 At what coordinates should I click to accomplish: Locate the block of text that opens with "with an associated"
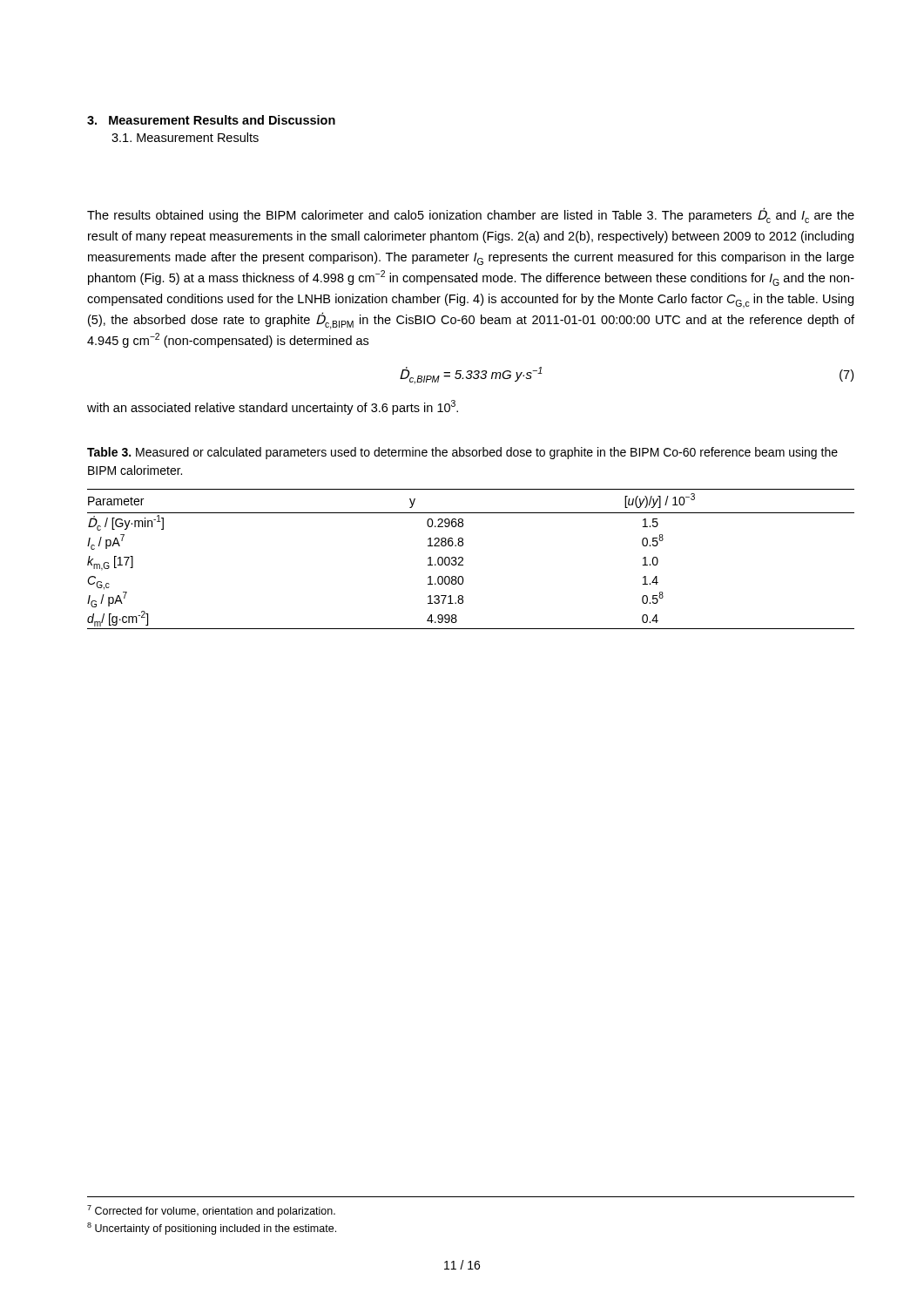(x=273, y=407)
